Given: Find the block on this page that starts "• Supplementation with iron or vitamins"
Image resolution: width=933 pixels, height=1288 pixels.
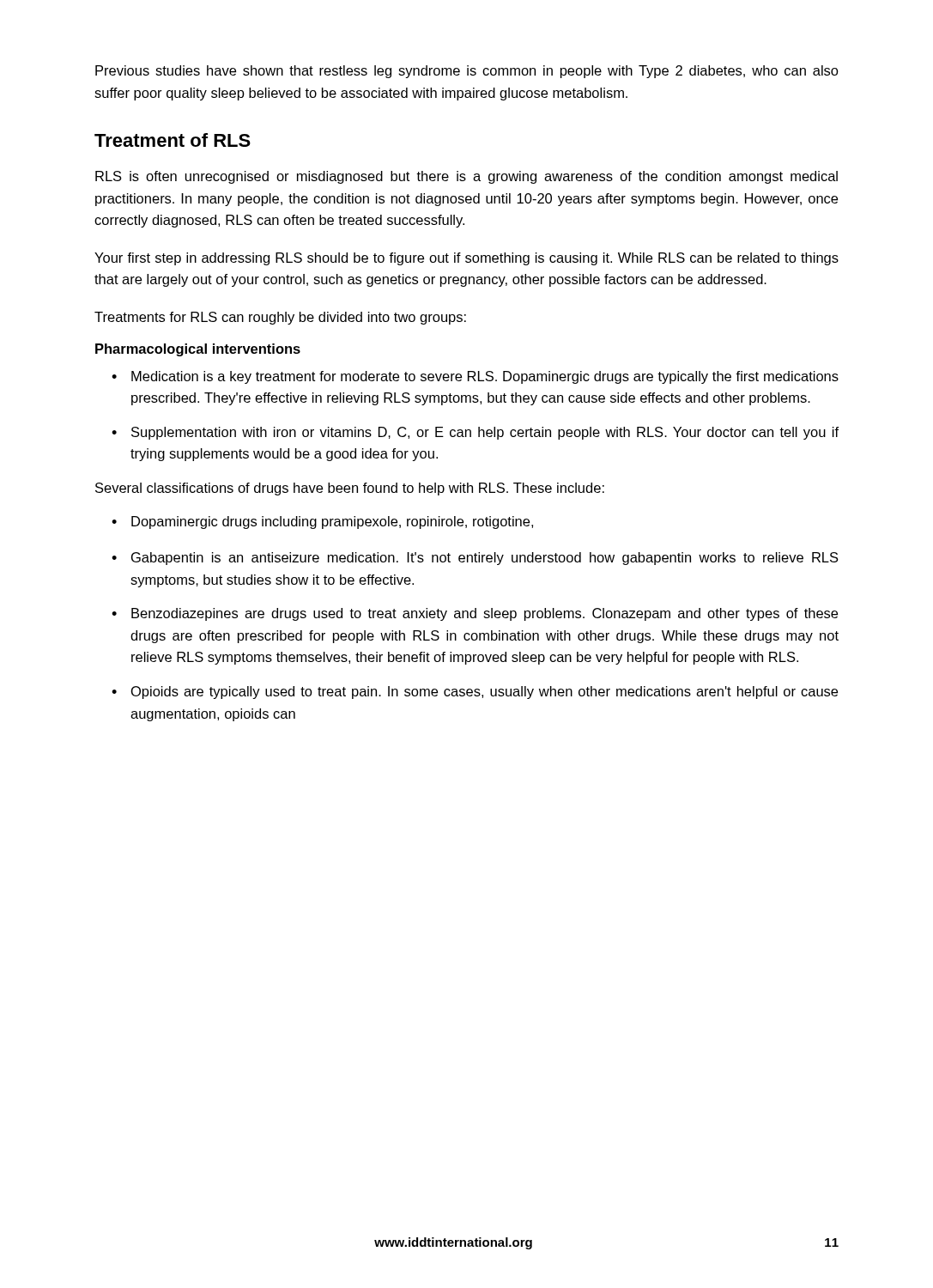Looking at the screenshot, I should tap(475, 443).
